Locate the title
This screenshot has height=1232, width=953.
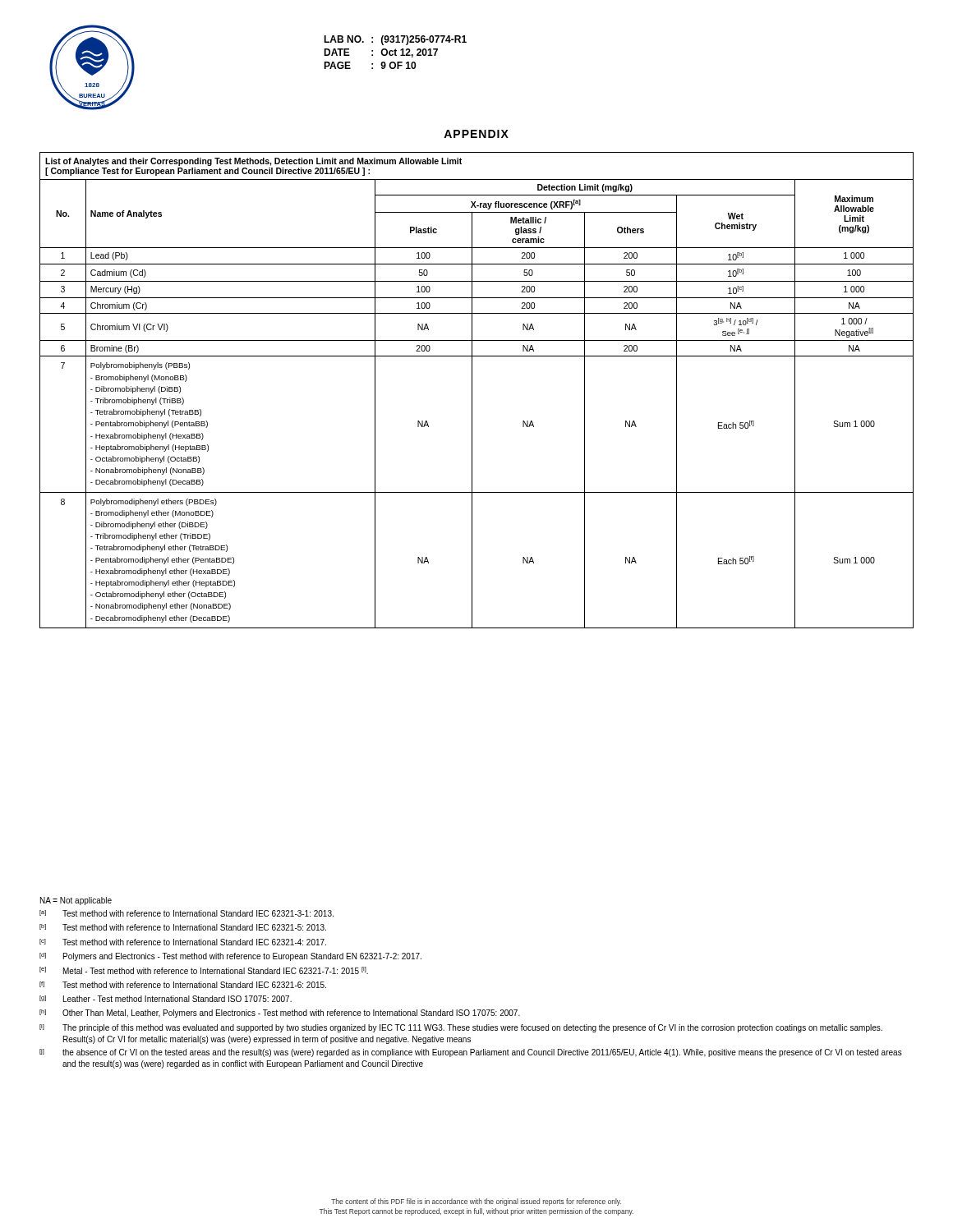476,134
